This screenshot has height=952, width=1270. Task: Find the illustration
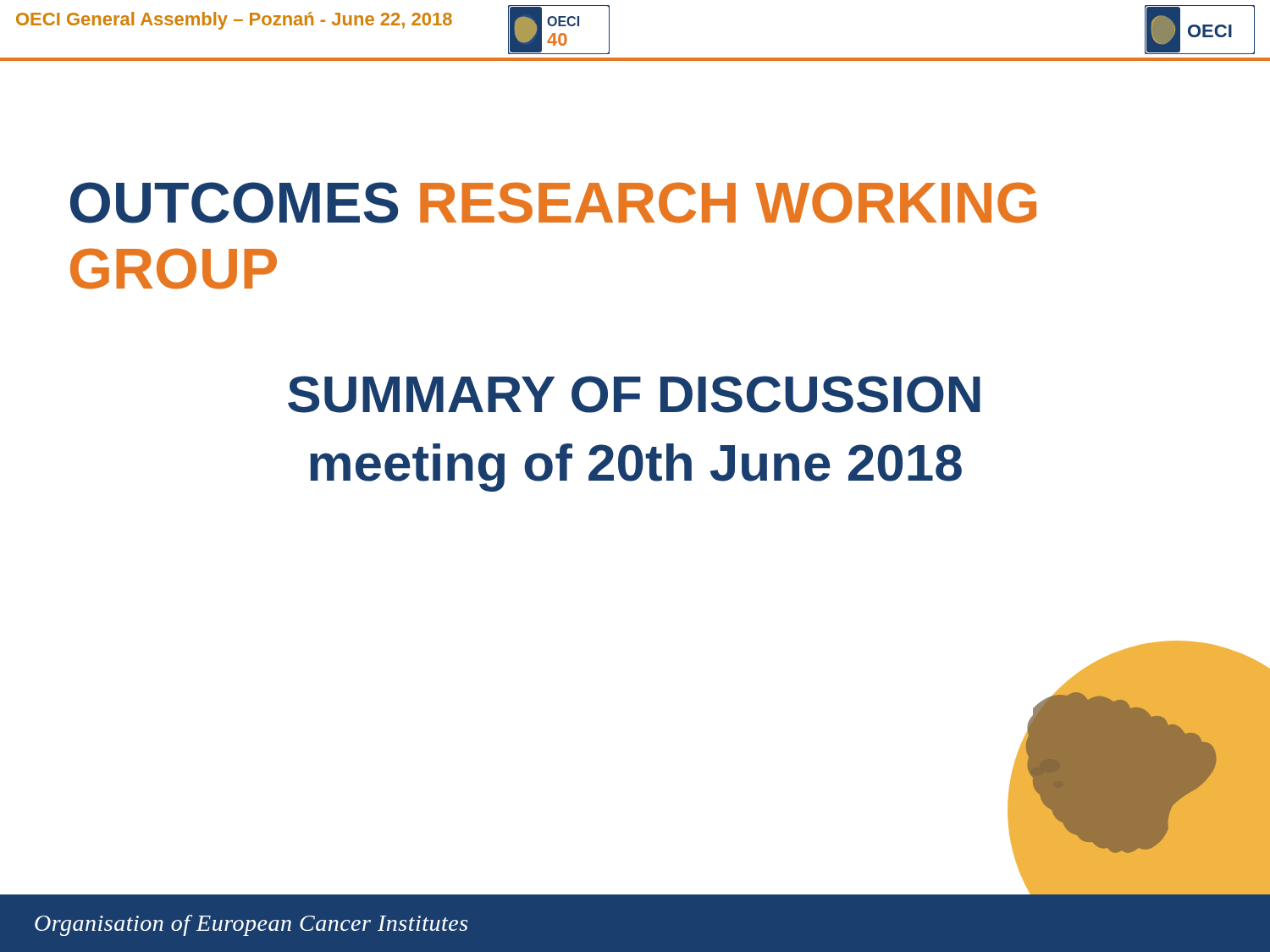tap(1126, 768)
